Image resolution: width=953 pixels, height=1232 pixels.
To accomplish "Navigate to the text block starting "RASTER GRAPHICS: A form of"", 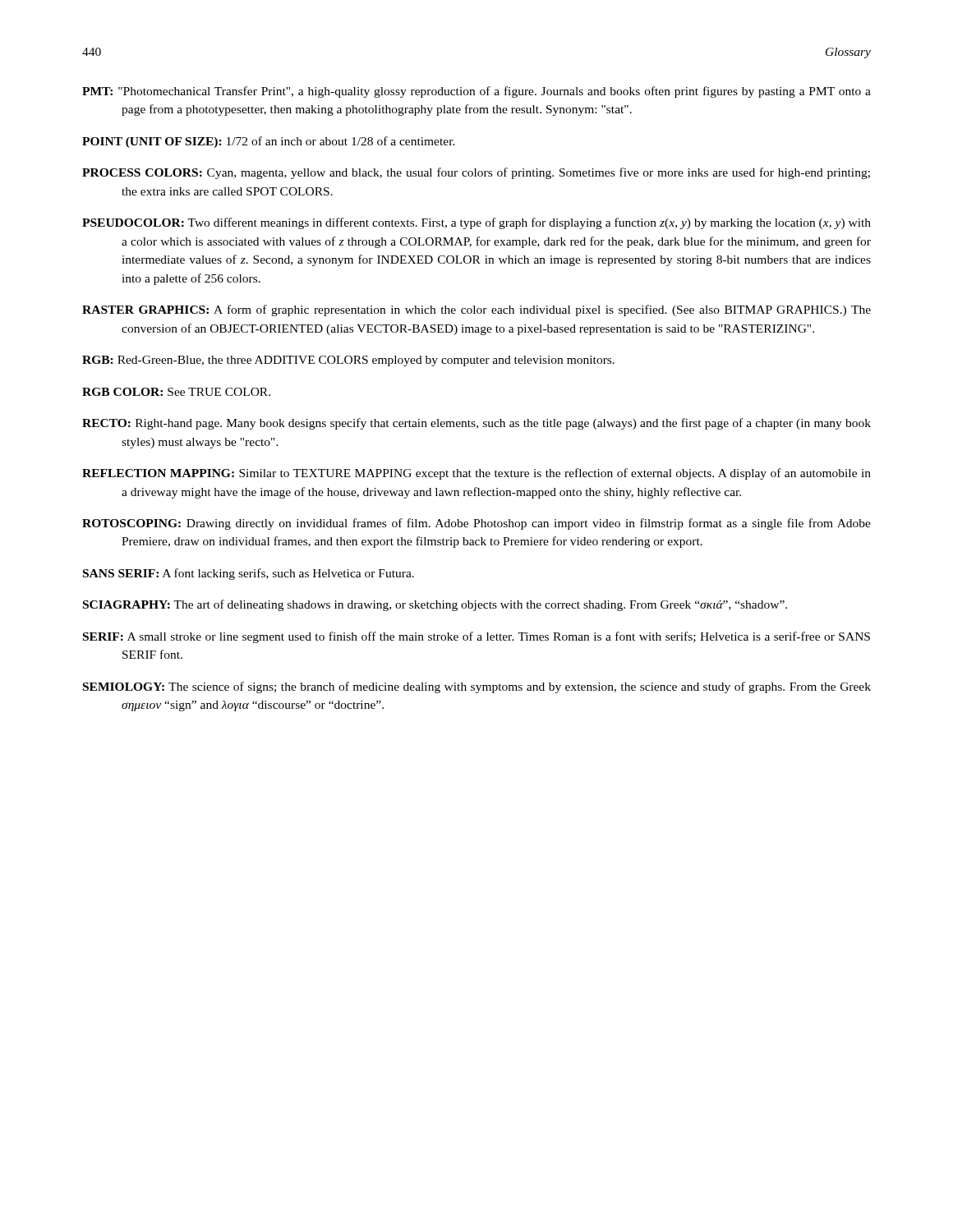I will [476, 319].
